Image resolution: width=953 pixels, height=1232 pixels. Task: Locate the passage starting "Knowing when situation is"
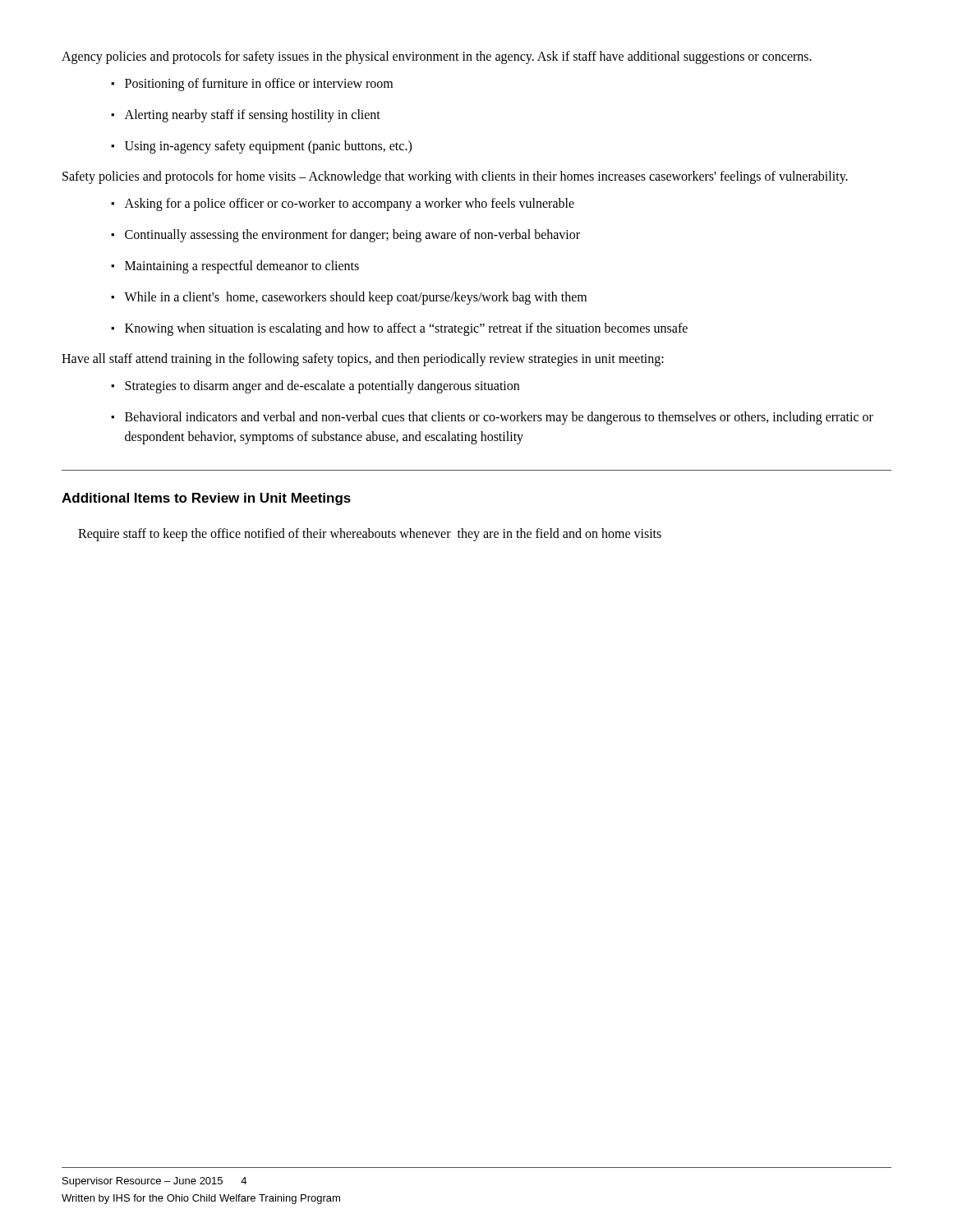click(406, 328)
